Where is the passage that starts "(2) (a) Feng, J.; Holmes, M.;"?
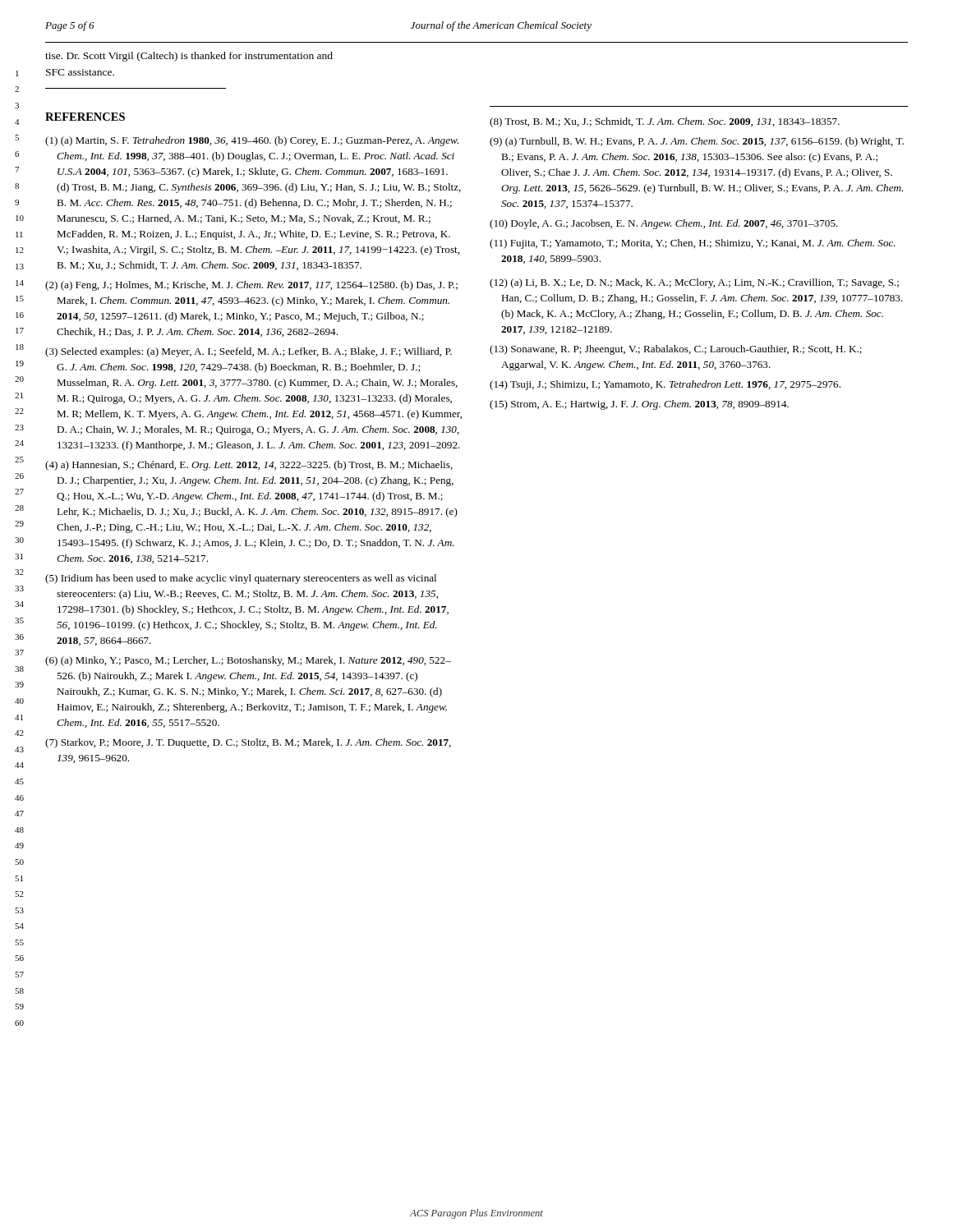 [x=252, y=308]
